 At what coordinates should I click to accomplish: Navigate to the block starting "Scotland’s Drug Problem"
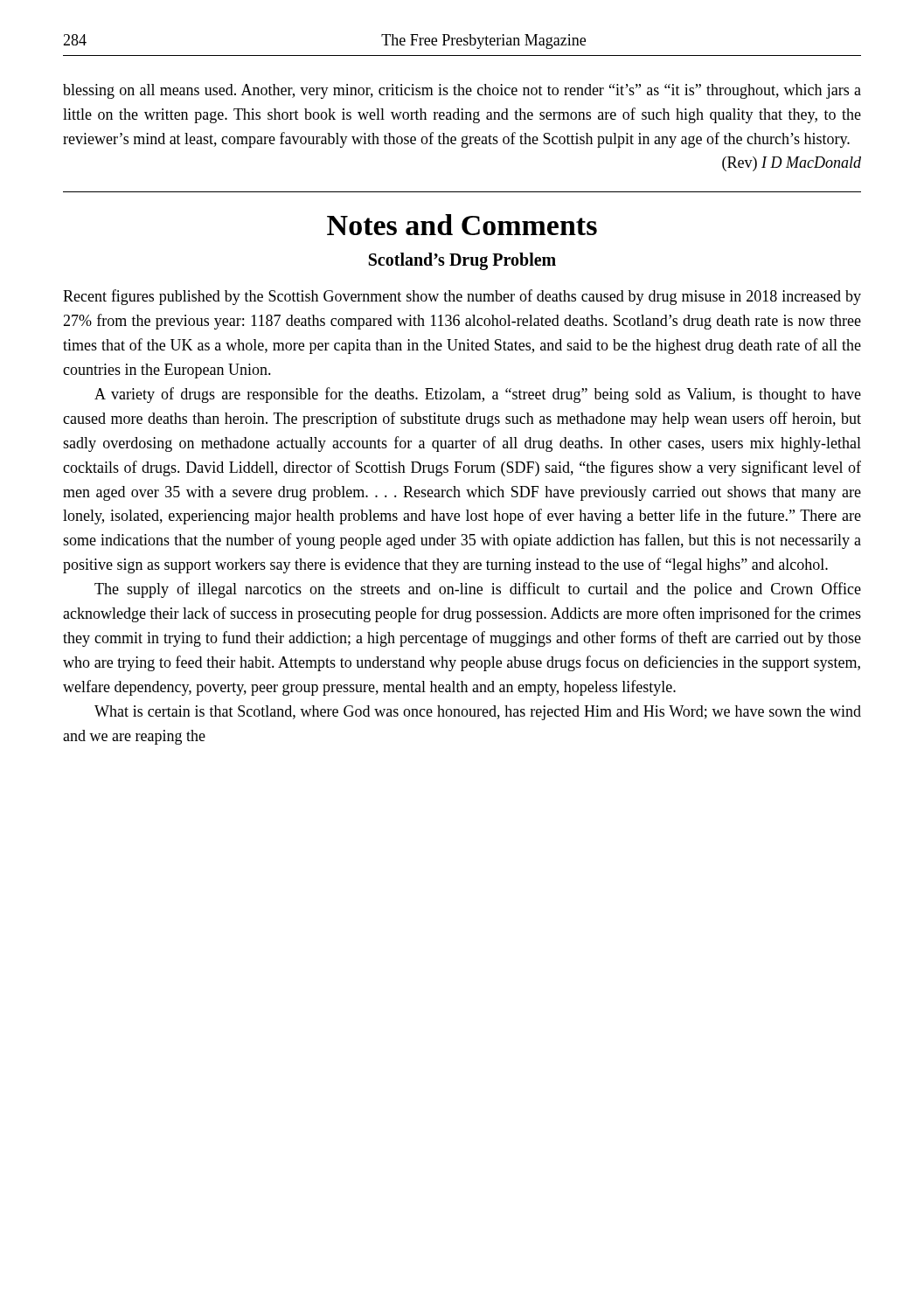(x=462, y=260)
